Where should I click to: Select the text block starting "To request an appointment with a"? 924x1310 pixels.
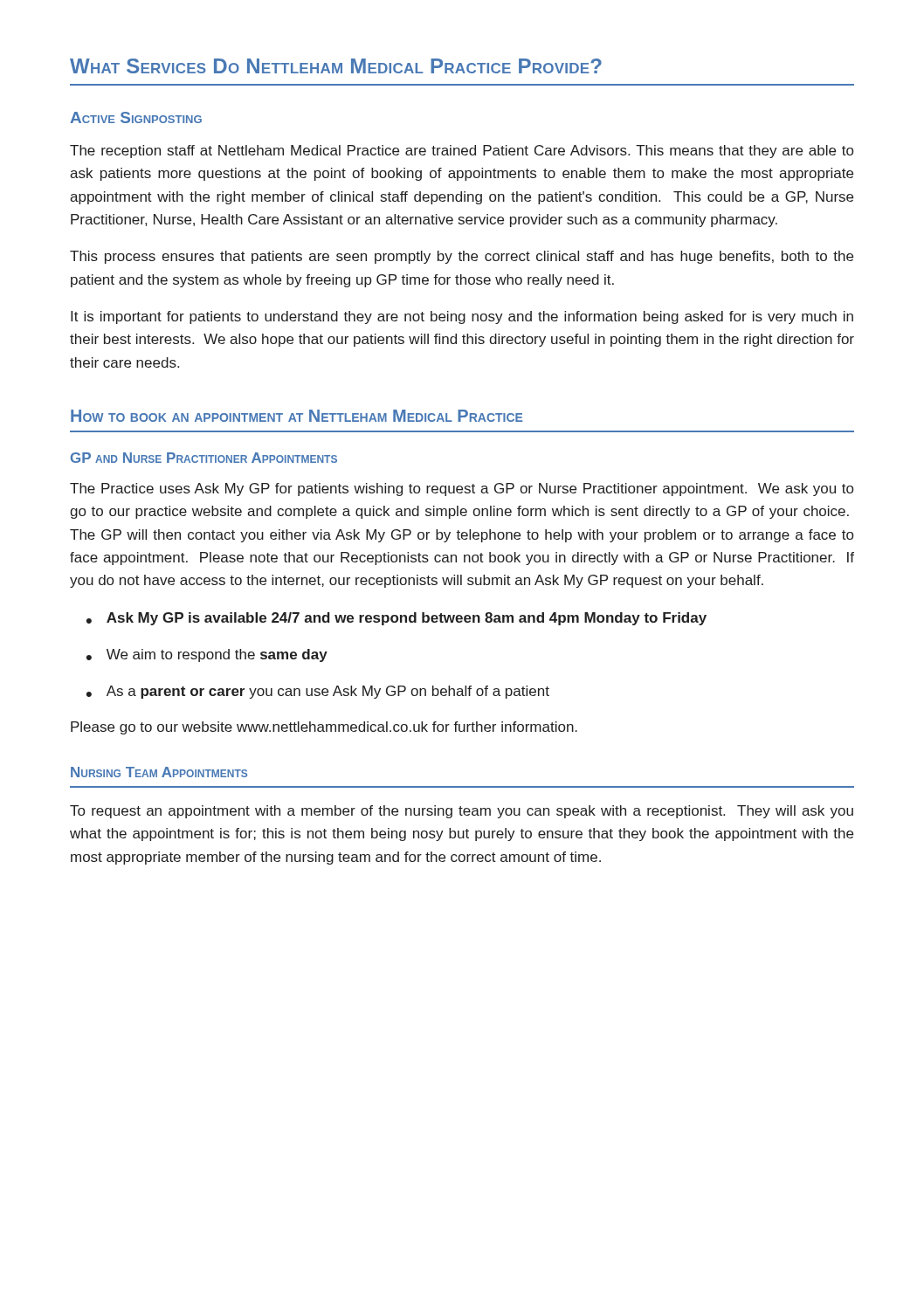462,834
